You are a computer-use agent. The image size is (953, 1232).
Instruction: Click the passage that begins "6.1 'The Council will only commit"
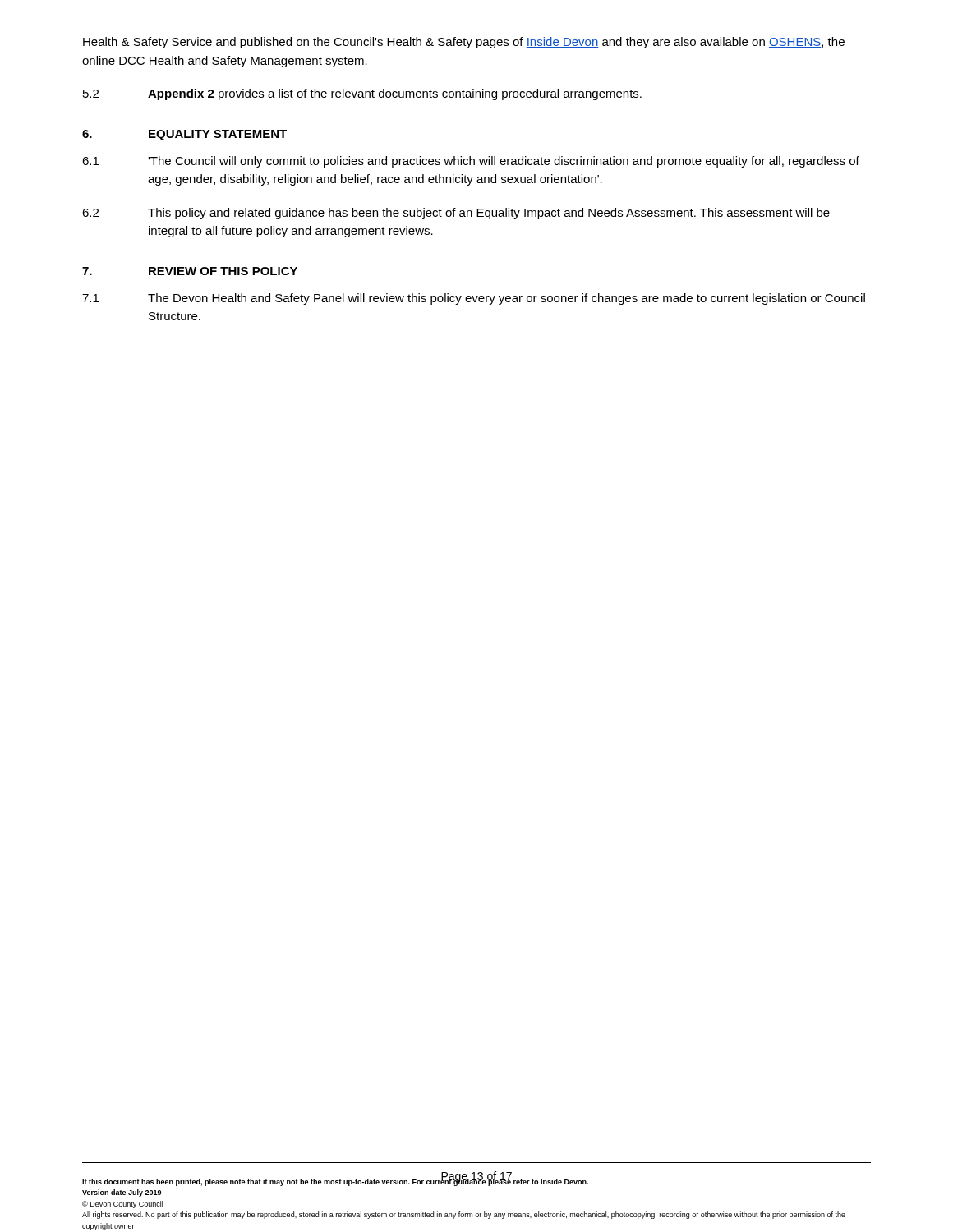tap(476, 170)
